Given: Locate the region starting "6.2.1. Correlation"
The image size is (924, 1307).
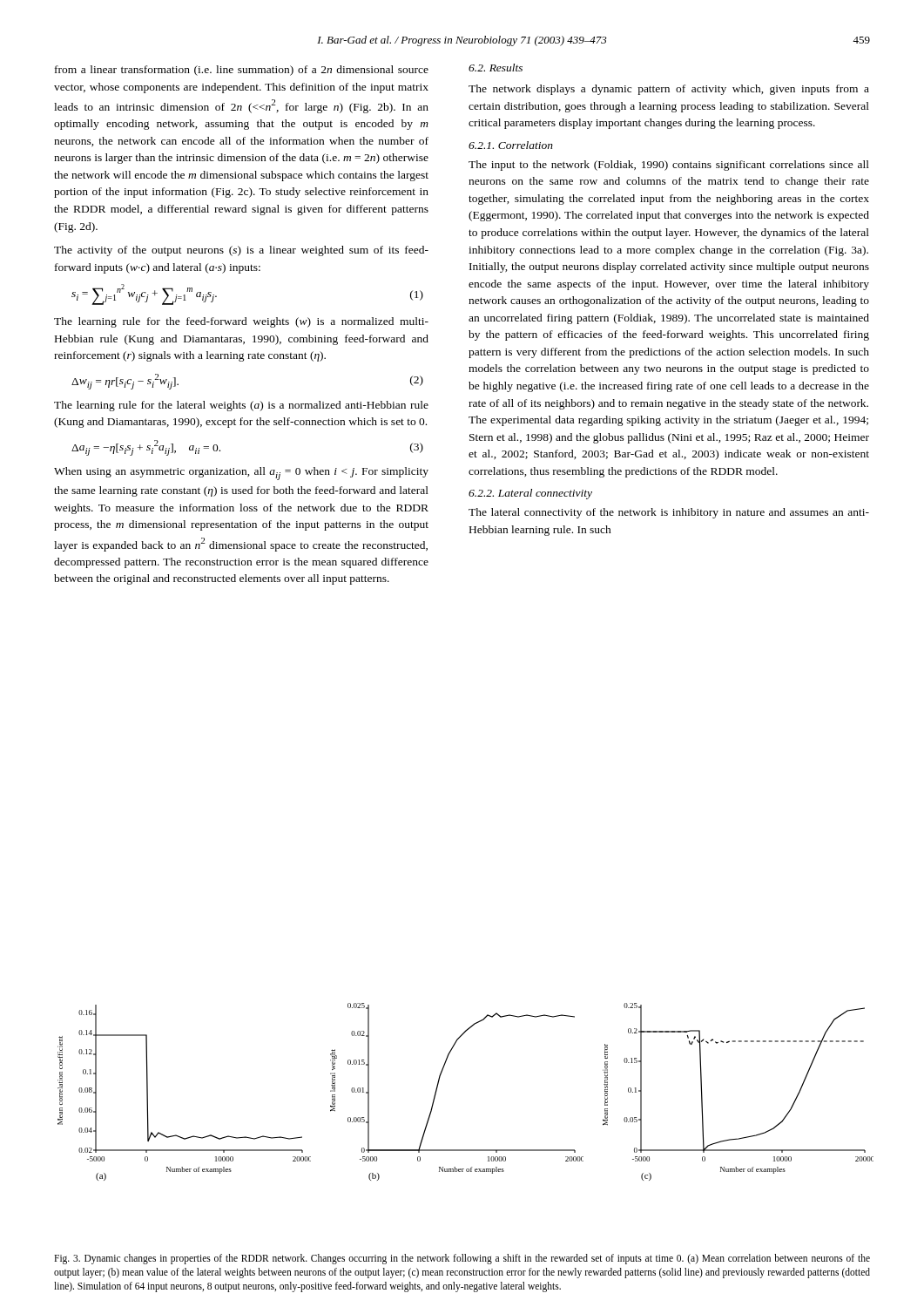Looking at the screenshot, I should pos(511,145).
